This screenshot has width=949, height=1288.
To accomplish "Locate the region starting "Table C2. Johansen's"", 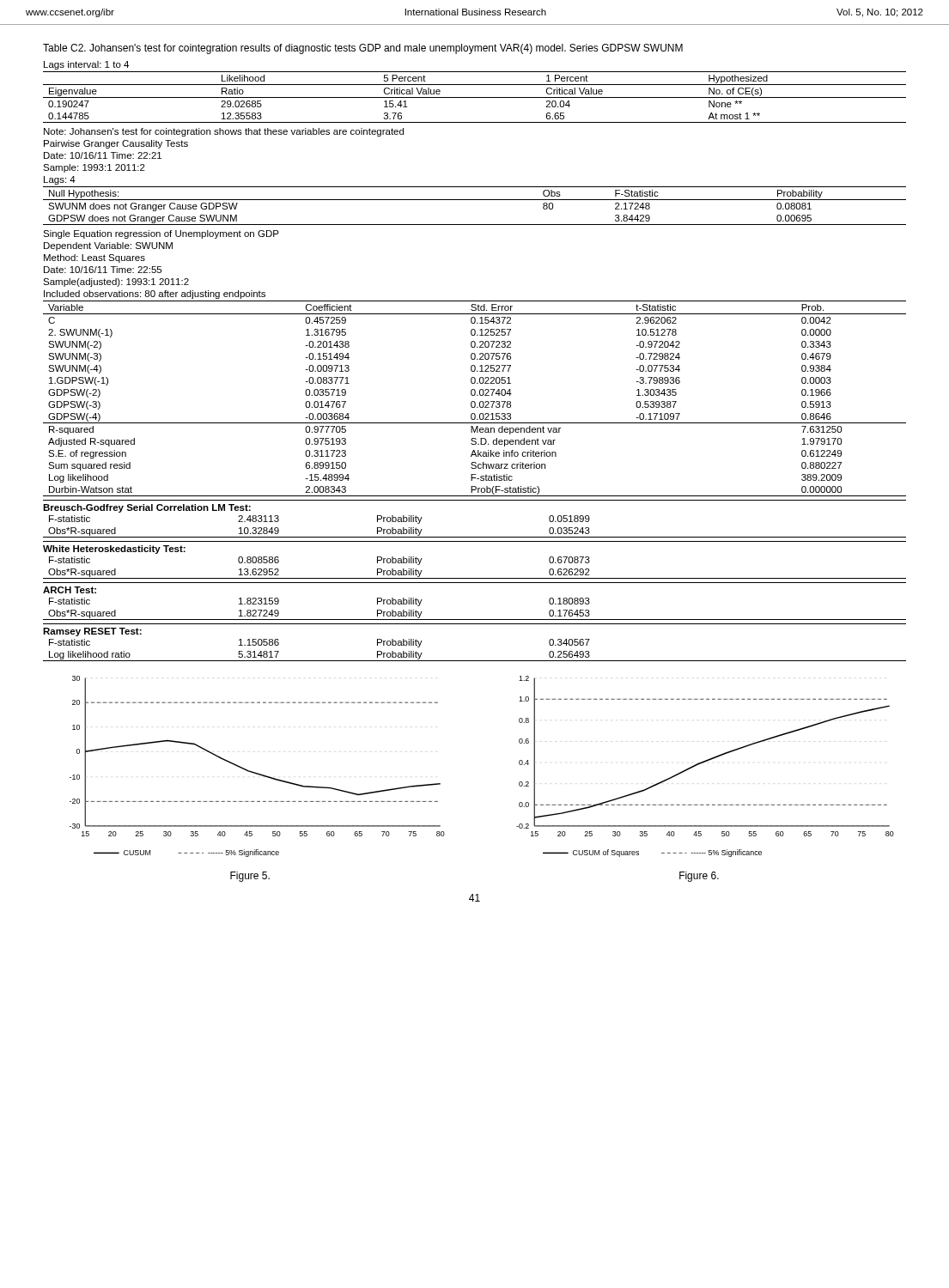I will 363,48.
